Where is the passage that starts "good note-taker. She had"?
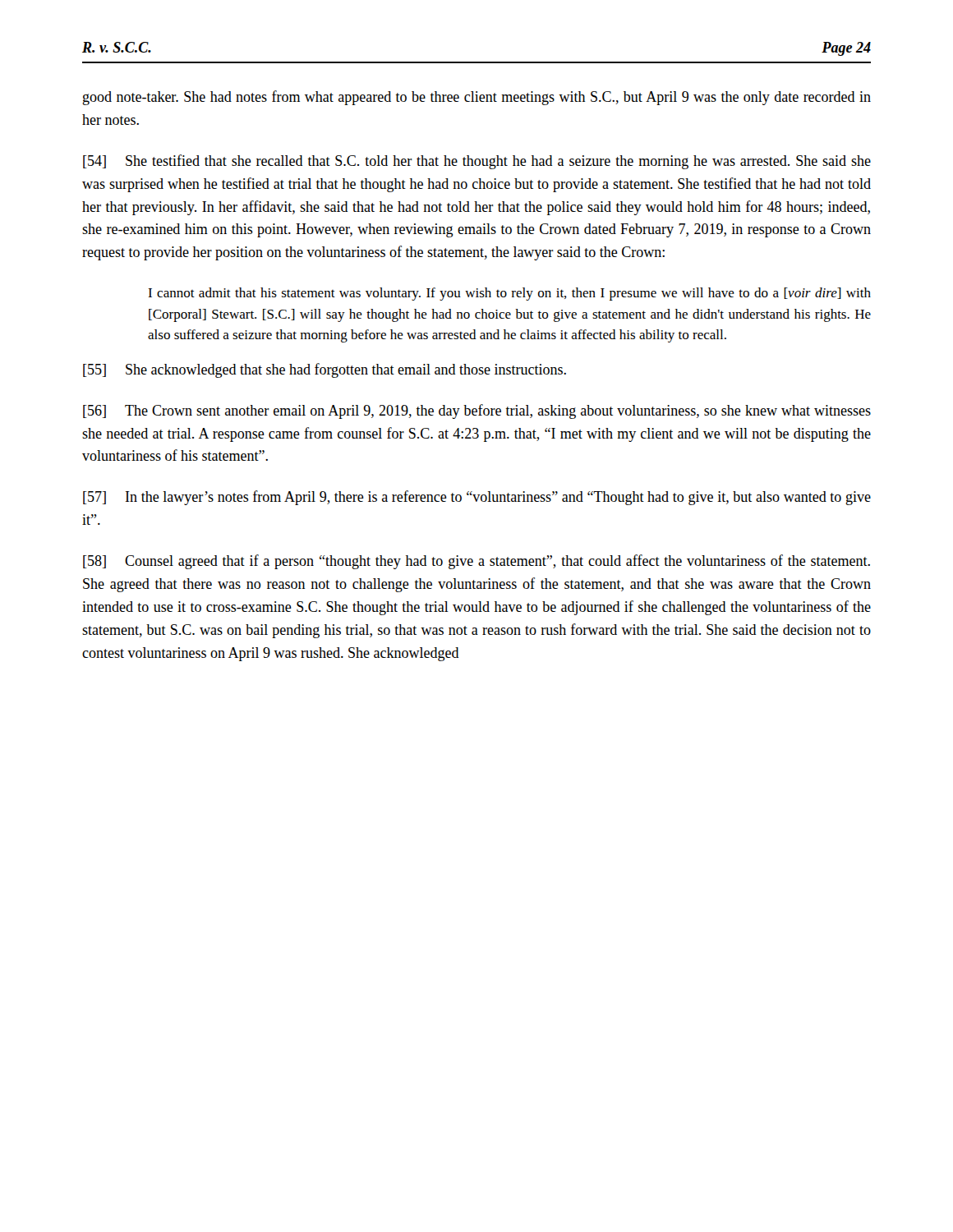This screenshot has height=1232, width=953. coord(476,108)
